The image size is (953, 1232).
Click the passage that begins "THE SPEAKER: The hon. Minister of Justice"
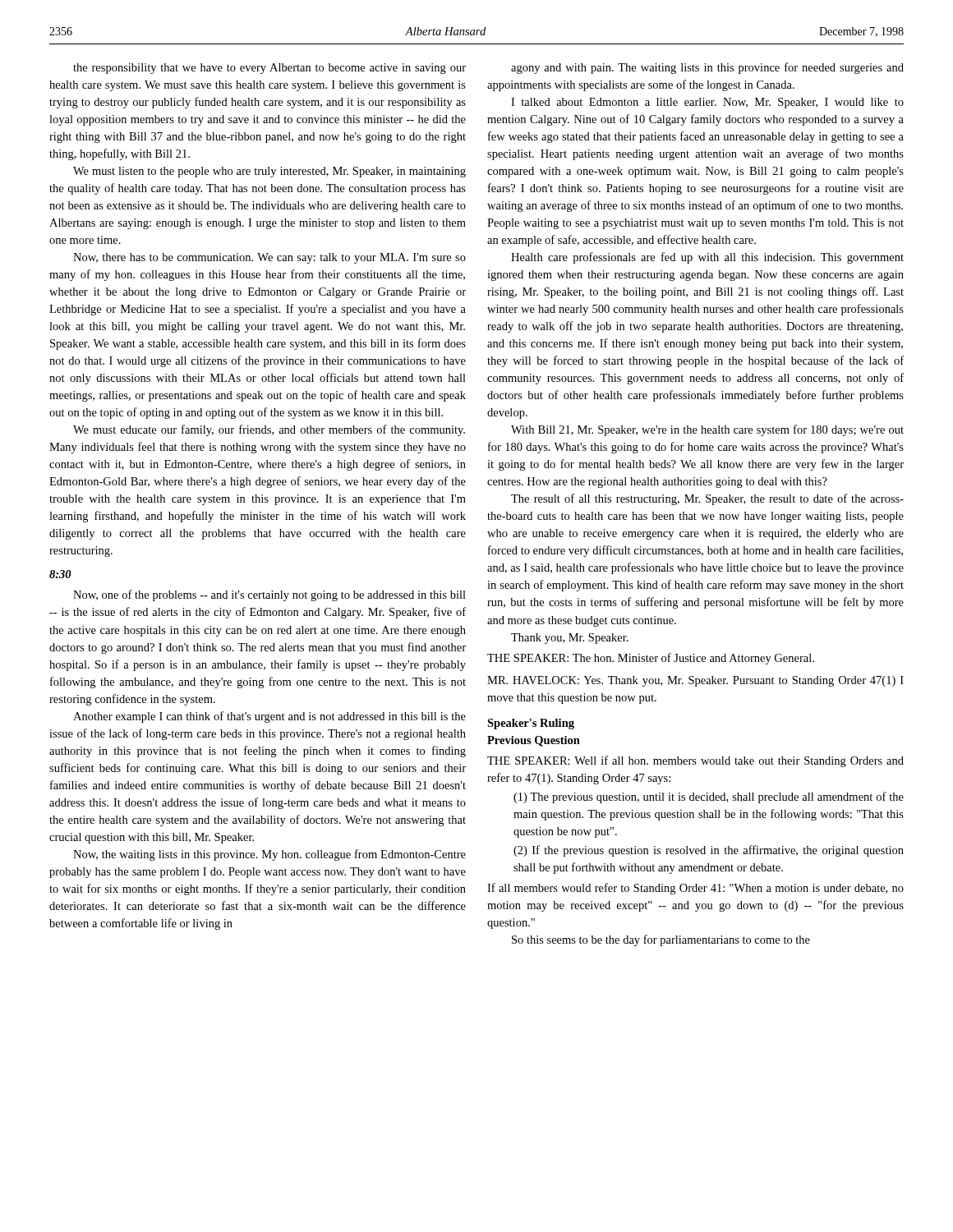651,658
